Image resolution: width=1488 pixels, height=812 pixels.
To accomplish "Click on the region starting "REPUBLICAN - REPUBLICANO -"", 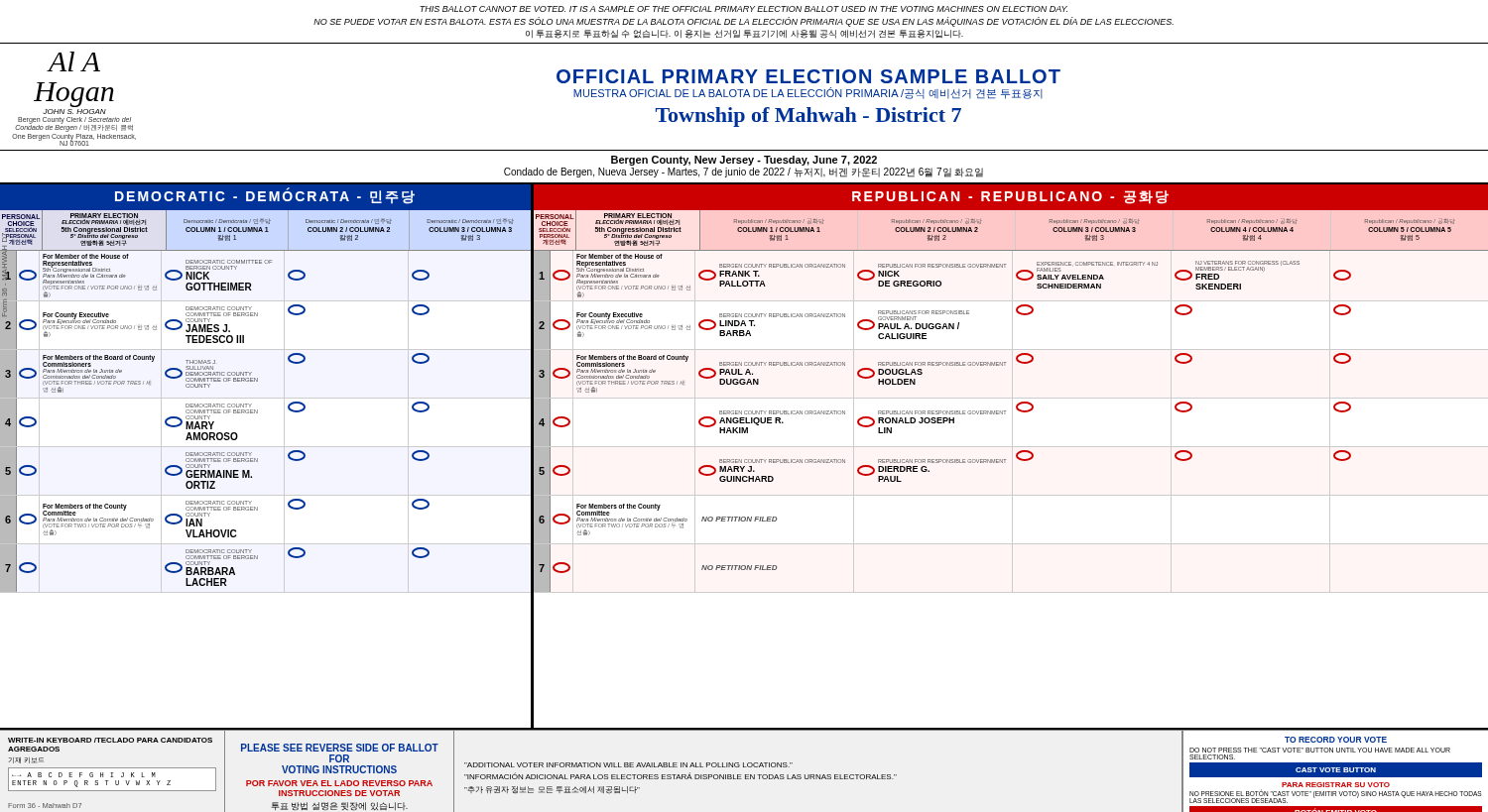I will [1011, 456].
